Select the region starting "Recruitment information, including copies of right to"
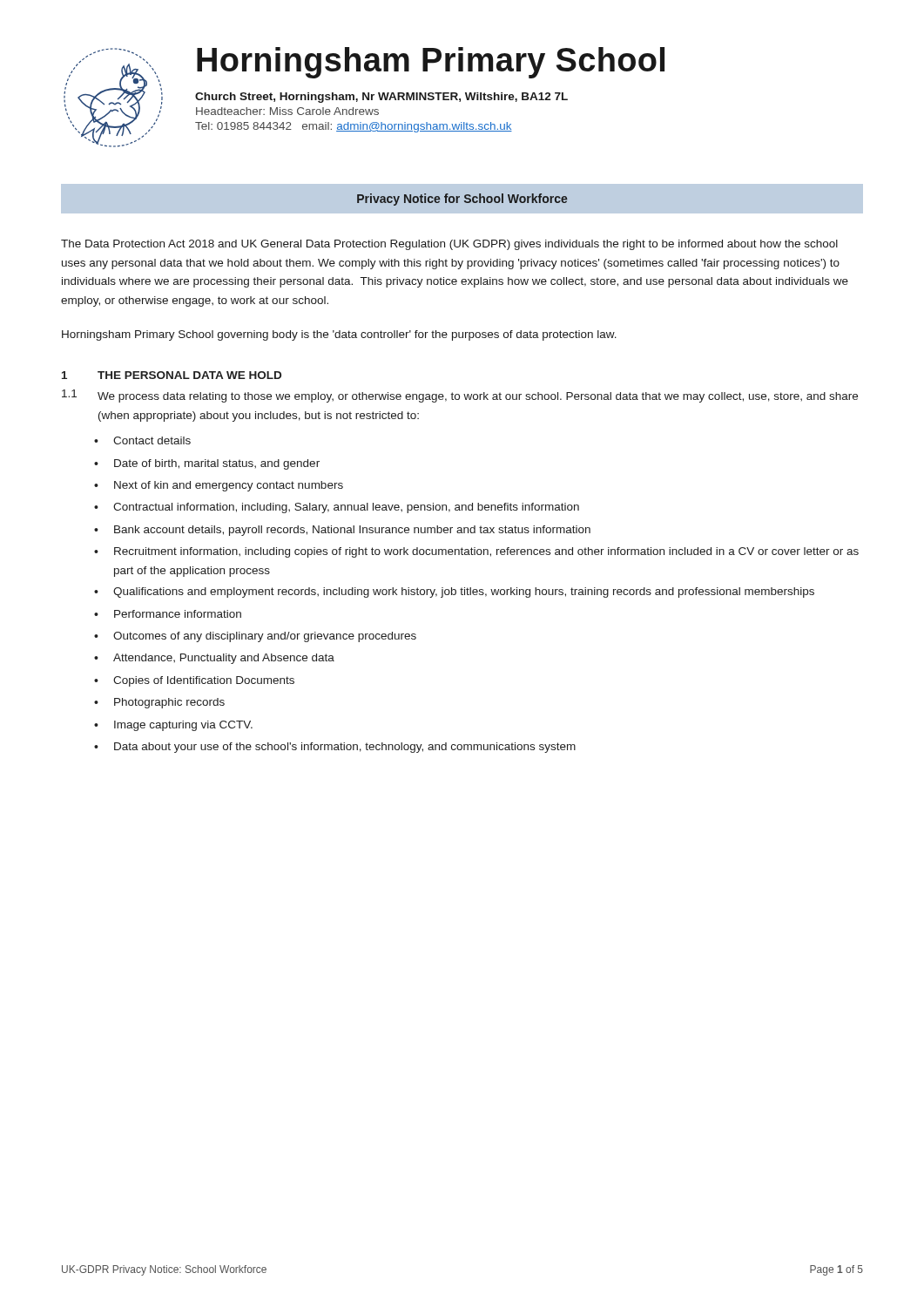This screenshot has height=1307, width=924. tap(486, 561)
